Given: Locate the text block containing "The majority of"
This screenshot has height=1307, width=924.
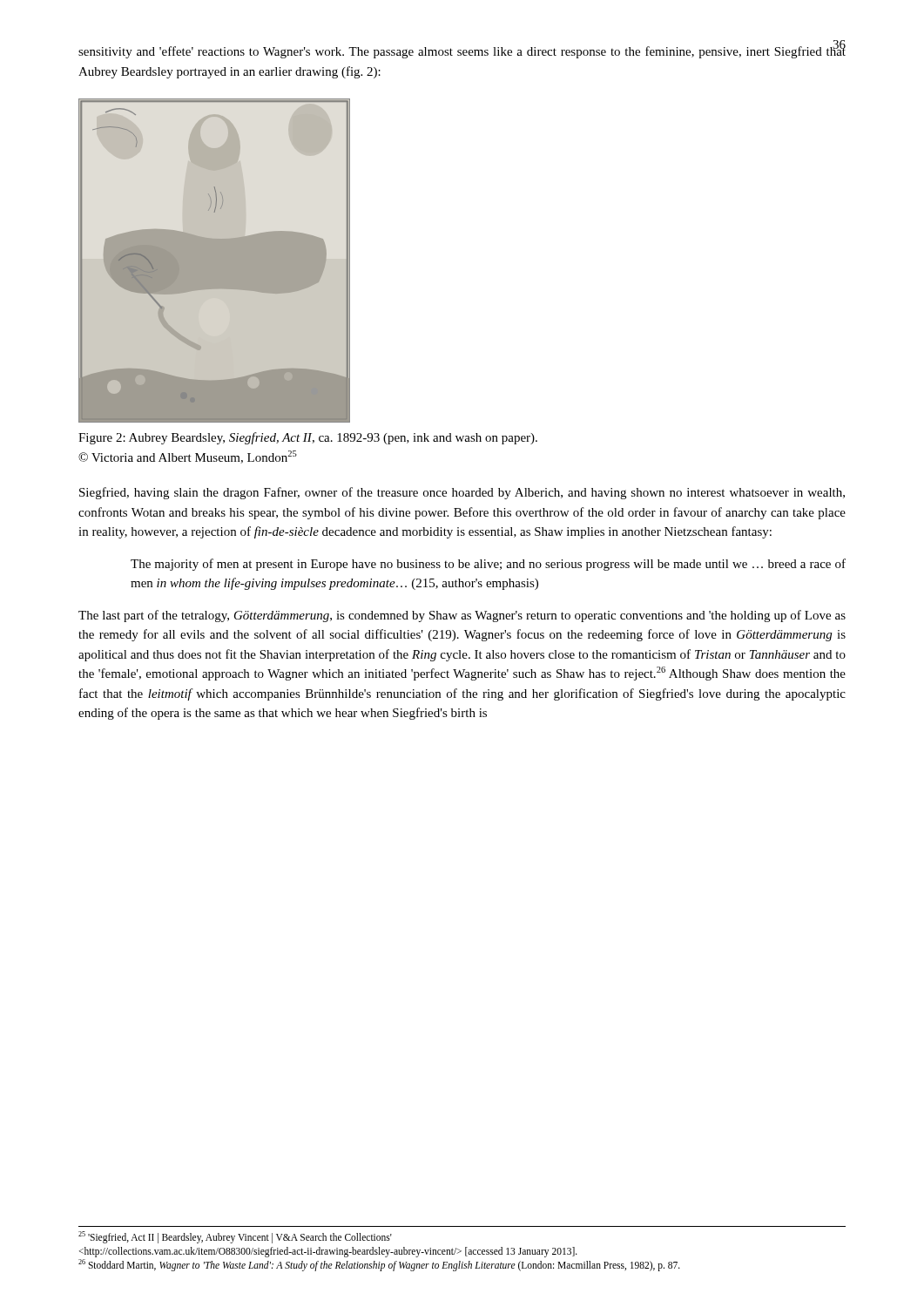Looking at the screenshot, I should coord(488,573).
